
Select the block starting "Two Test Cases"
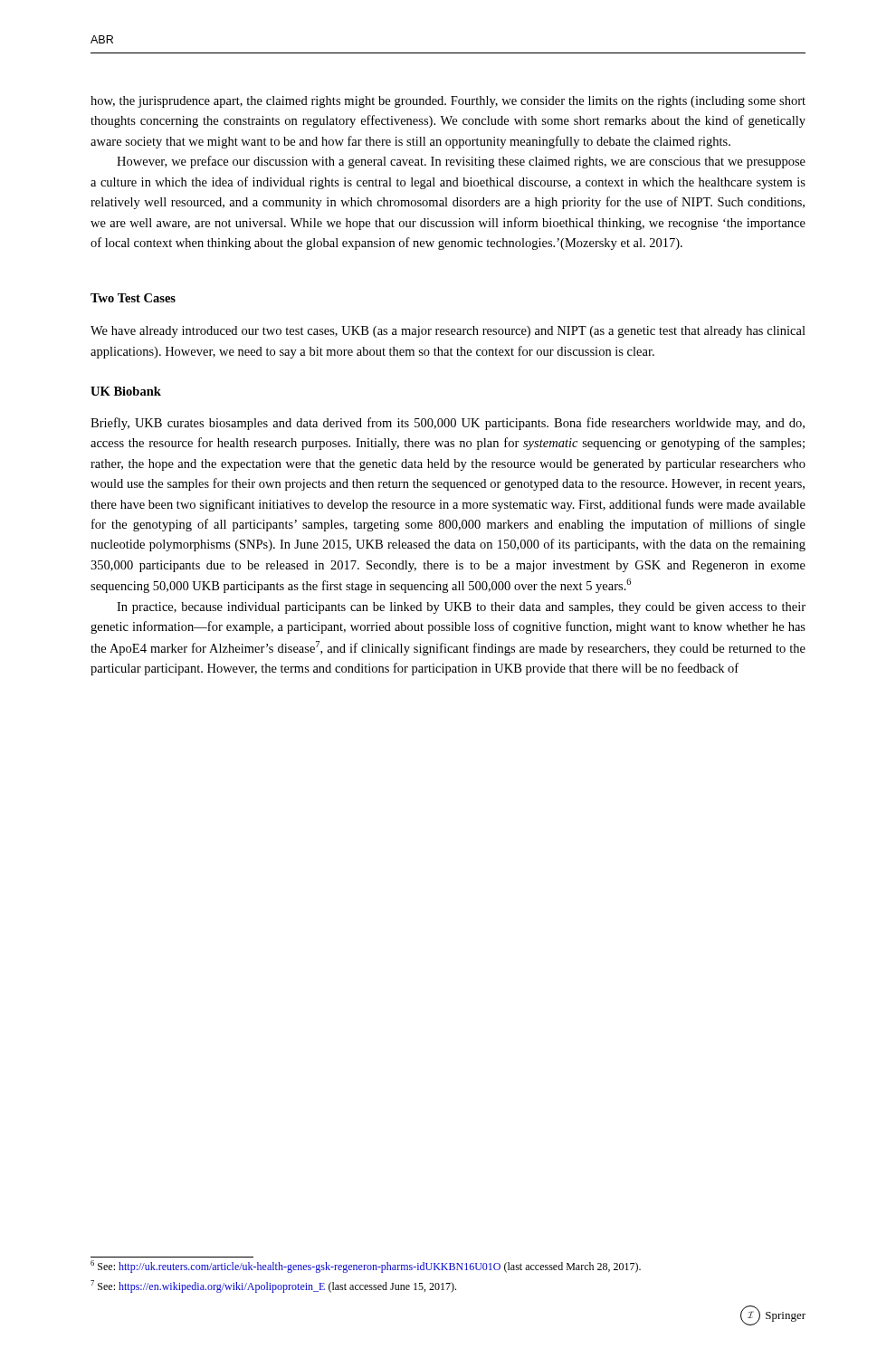(133, 298)
